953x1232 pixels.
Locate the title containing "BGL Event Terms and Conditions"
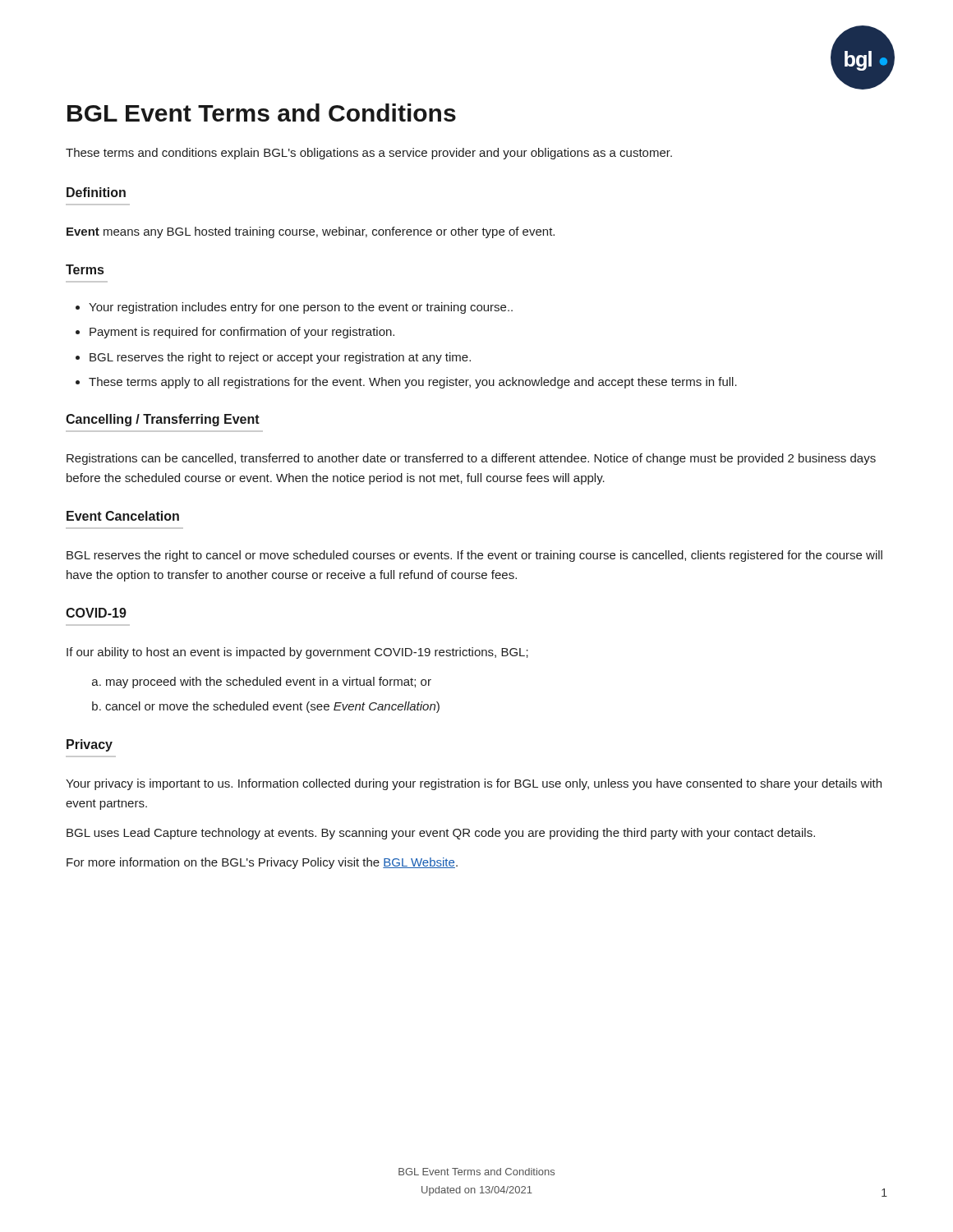[262, 113]
